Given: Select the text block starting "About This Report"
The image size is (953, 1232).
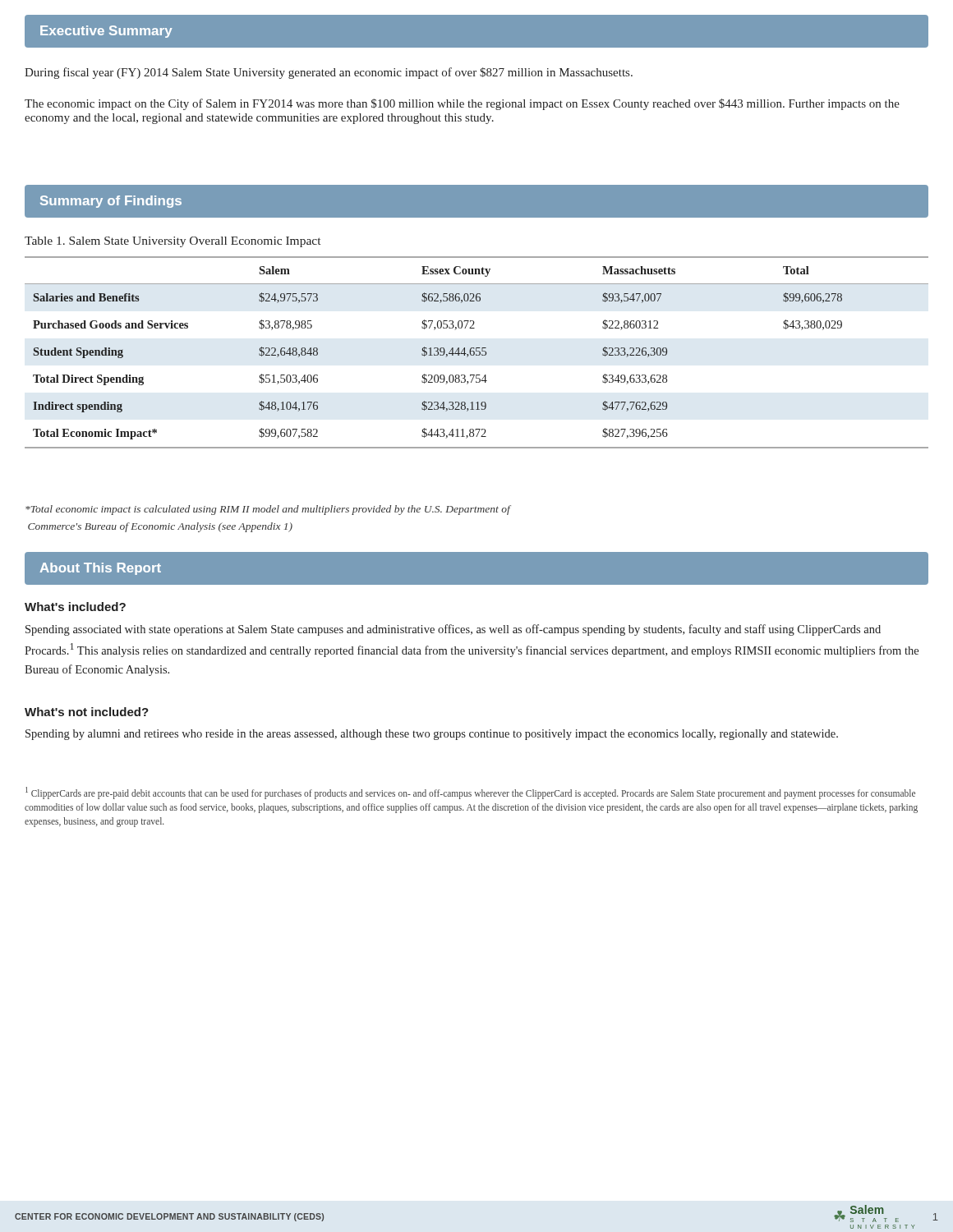Looking at the screenshot, I should pyautogui.click(x=100, y=568).
